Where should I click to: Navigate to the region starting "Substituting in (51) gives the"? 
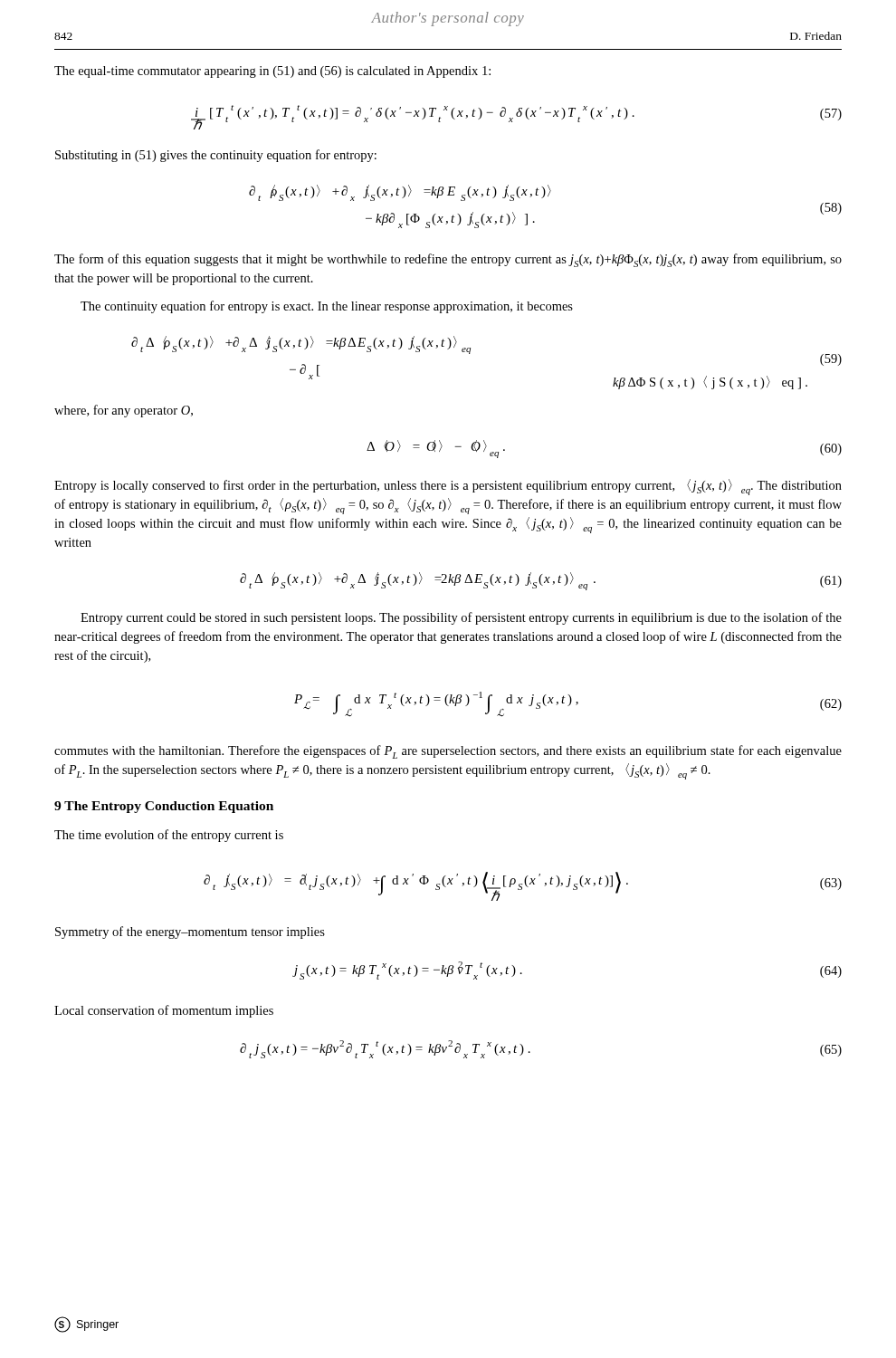[x=216, y=156]
